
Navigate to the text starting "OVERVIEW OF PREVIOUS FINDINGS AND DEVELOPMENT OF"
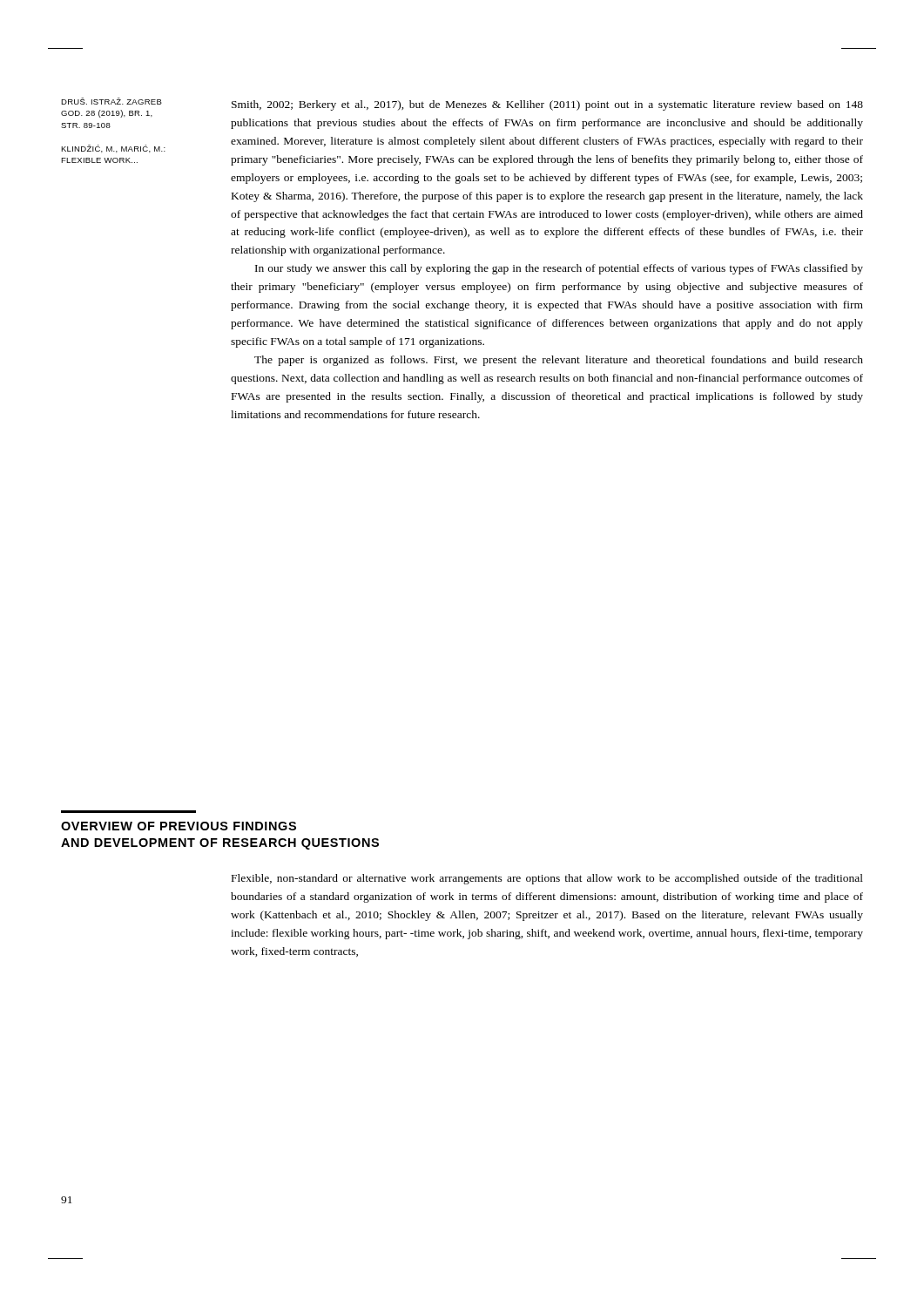tap(179, 826)
